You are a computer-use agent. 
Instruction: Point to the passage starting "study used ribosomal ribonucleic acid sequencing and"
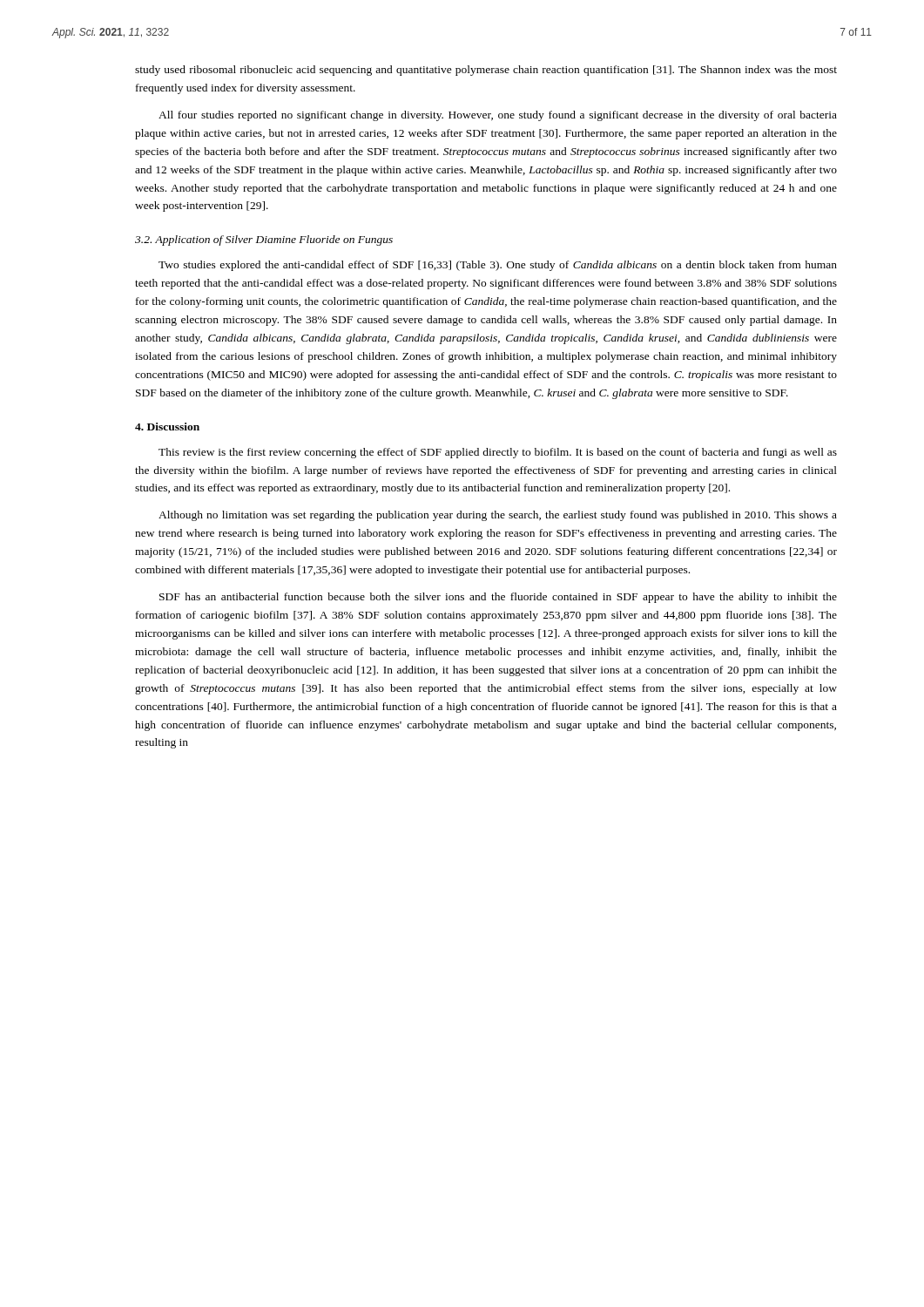pos(486,79)
